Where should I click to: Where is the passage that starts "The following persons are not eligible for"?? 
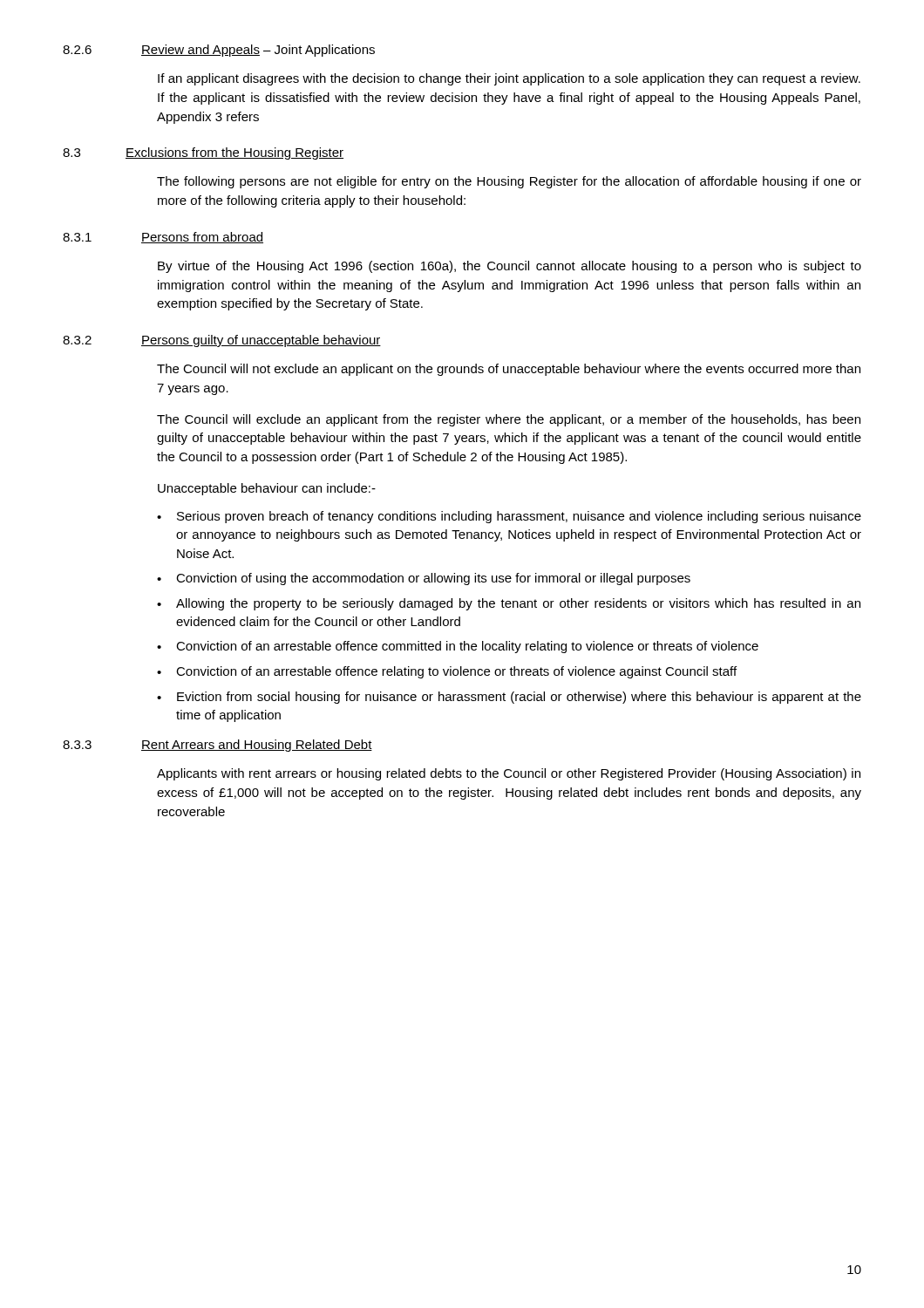509,191
